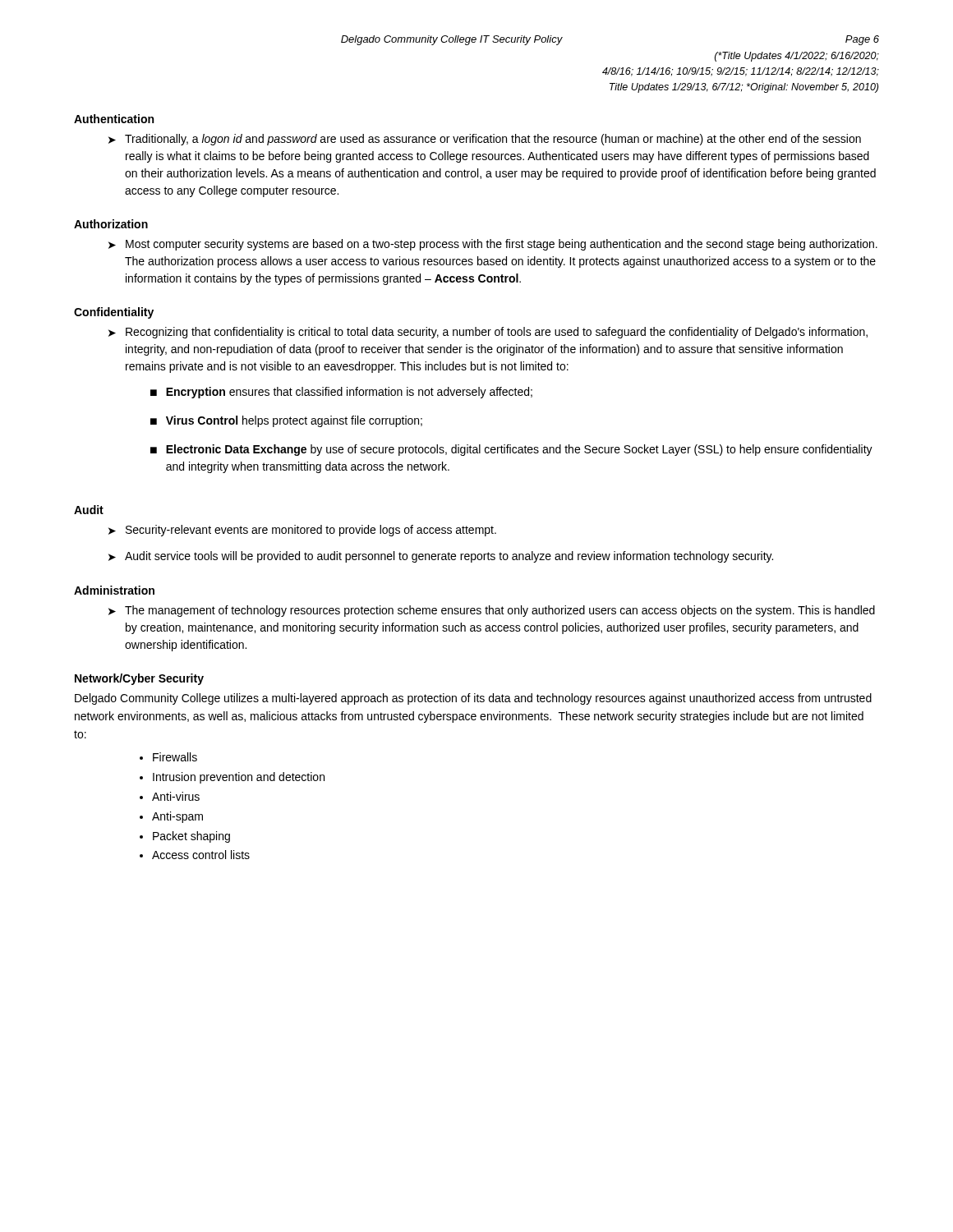Where is the passage that starts "➤ The management of technology resources"?
Screen dimensions: 1232x953
[x=493, y=628]
